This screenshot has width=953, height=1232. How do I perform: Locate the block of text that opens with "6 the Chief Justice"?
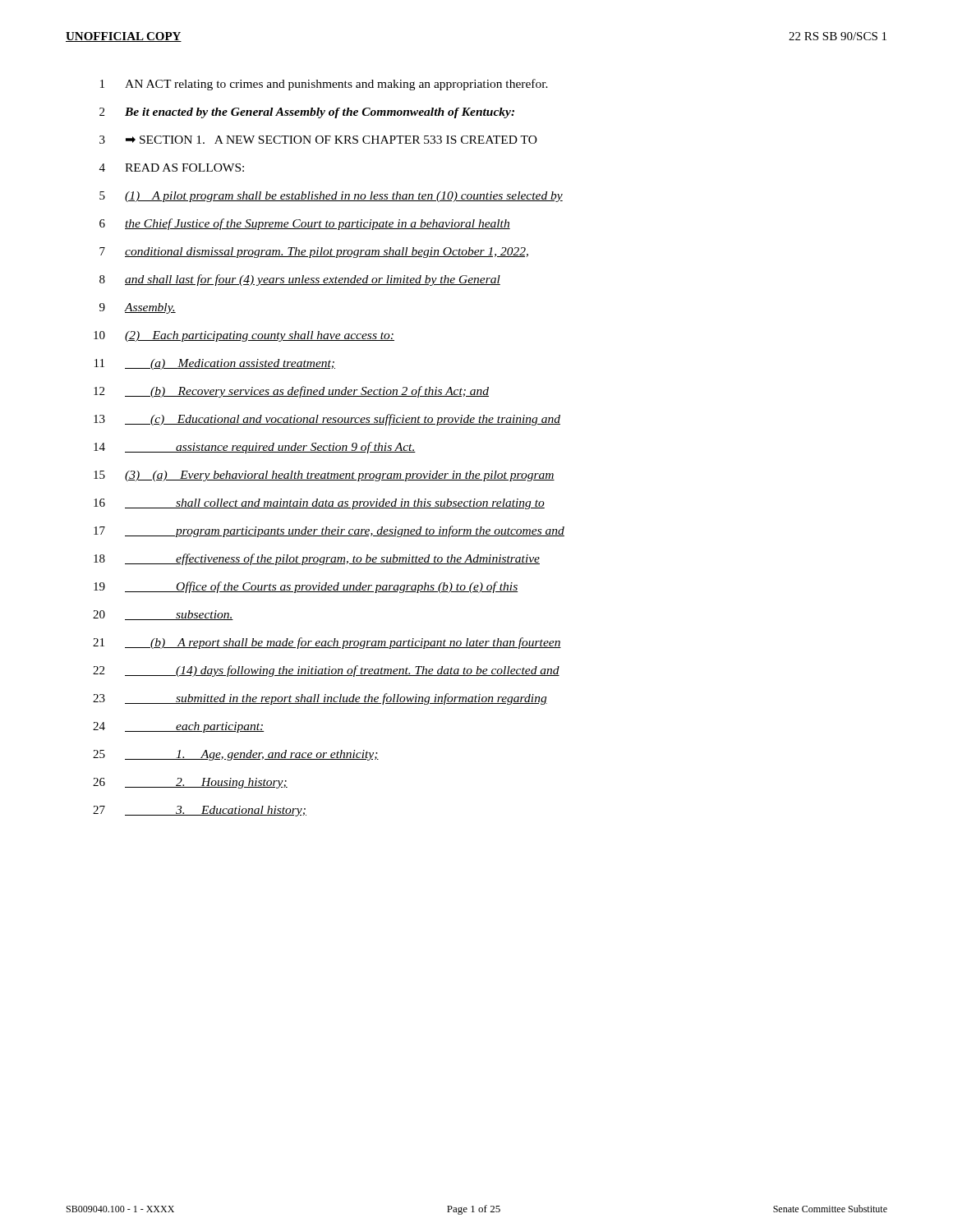tap(476, 223)
